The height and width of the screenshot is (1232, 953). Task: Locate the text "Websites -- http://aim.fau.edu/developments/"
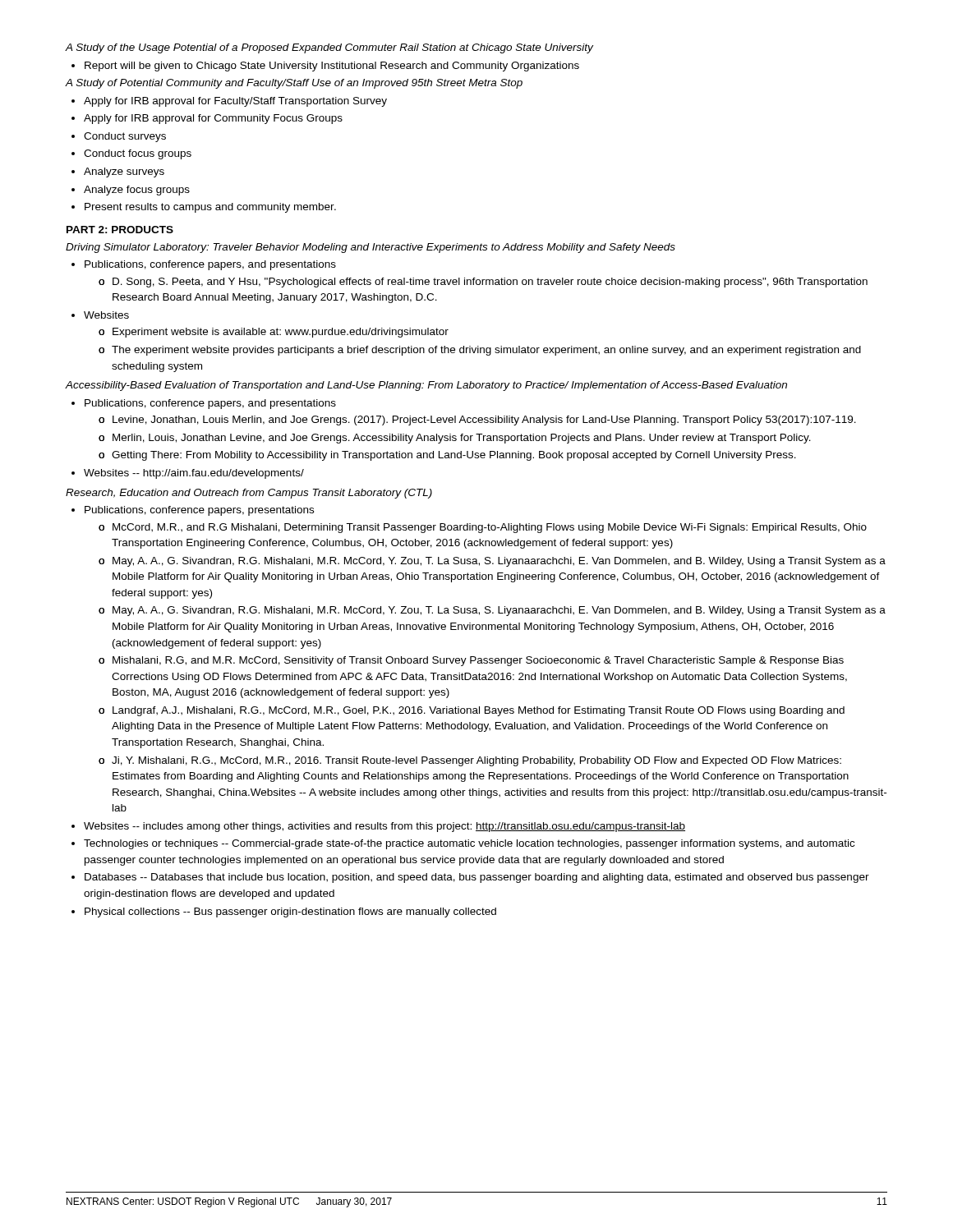pyautogui.click(x=194, y=473)
